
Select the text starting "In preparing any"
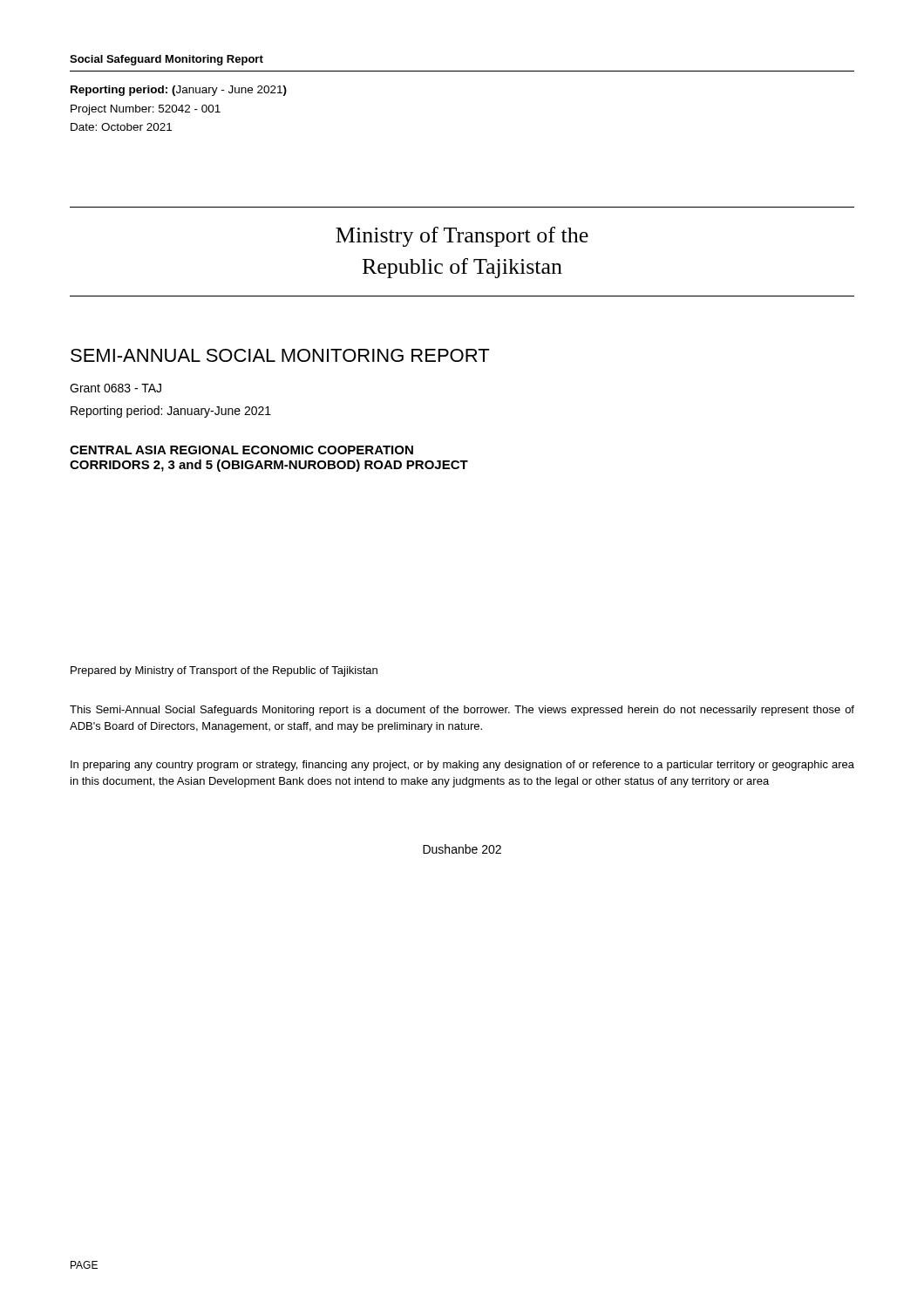(462, 772)
